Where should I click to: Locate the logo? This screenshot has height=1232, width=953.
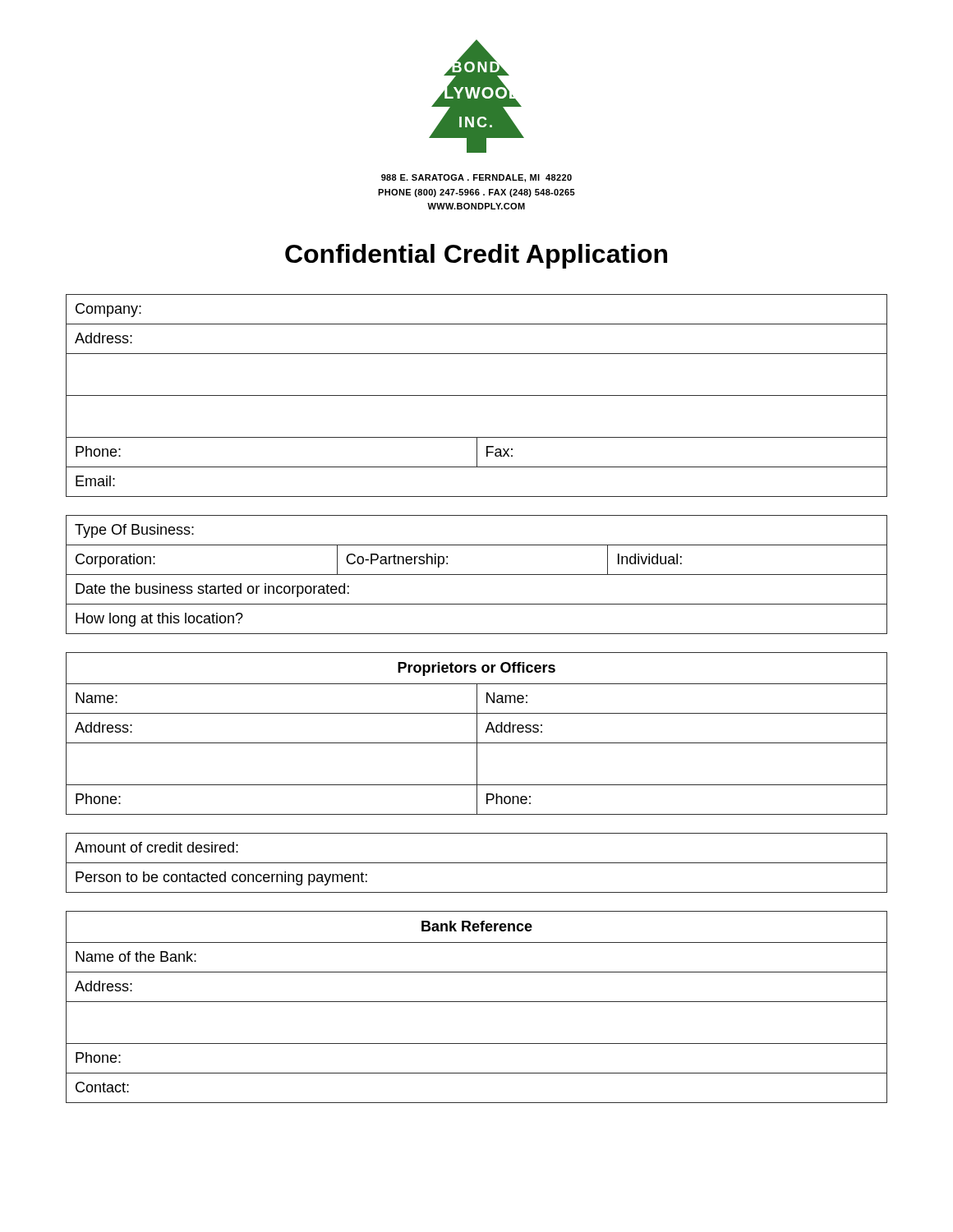coord(476,99)
